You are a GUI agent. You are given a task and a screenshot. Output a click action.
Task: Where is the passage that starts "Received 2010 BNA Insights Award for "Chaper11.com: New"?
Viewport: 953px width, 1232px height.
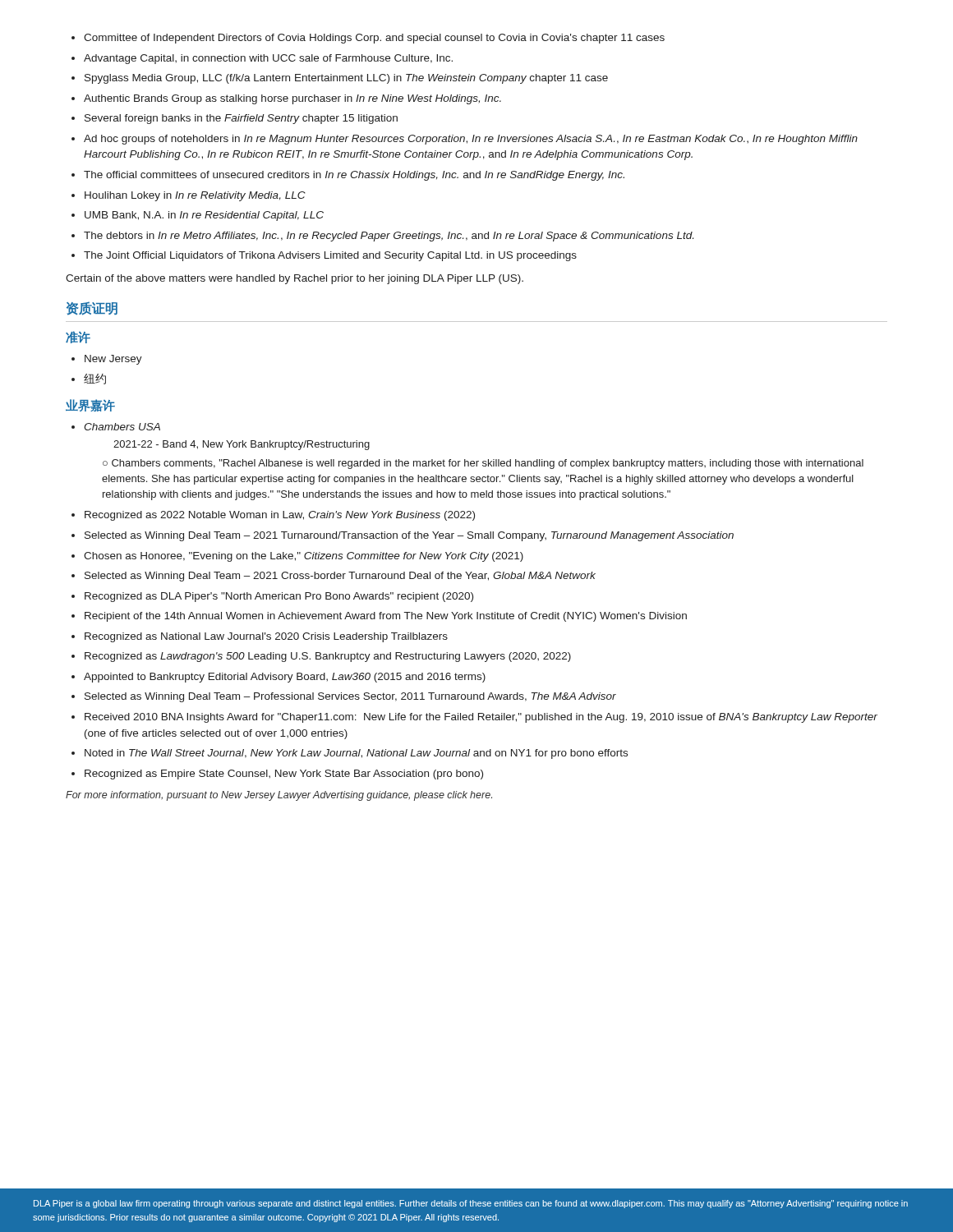tap(486, 725)
